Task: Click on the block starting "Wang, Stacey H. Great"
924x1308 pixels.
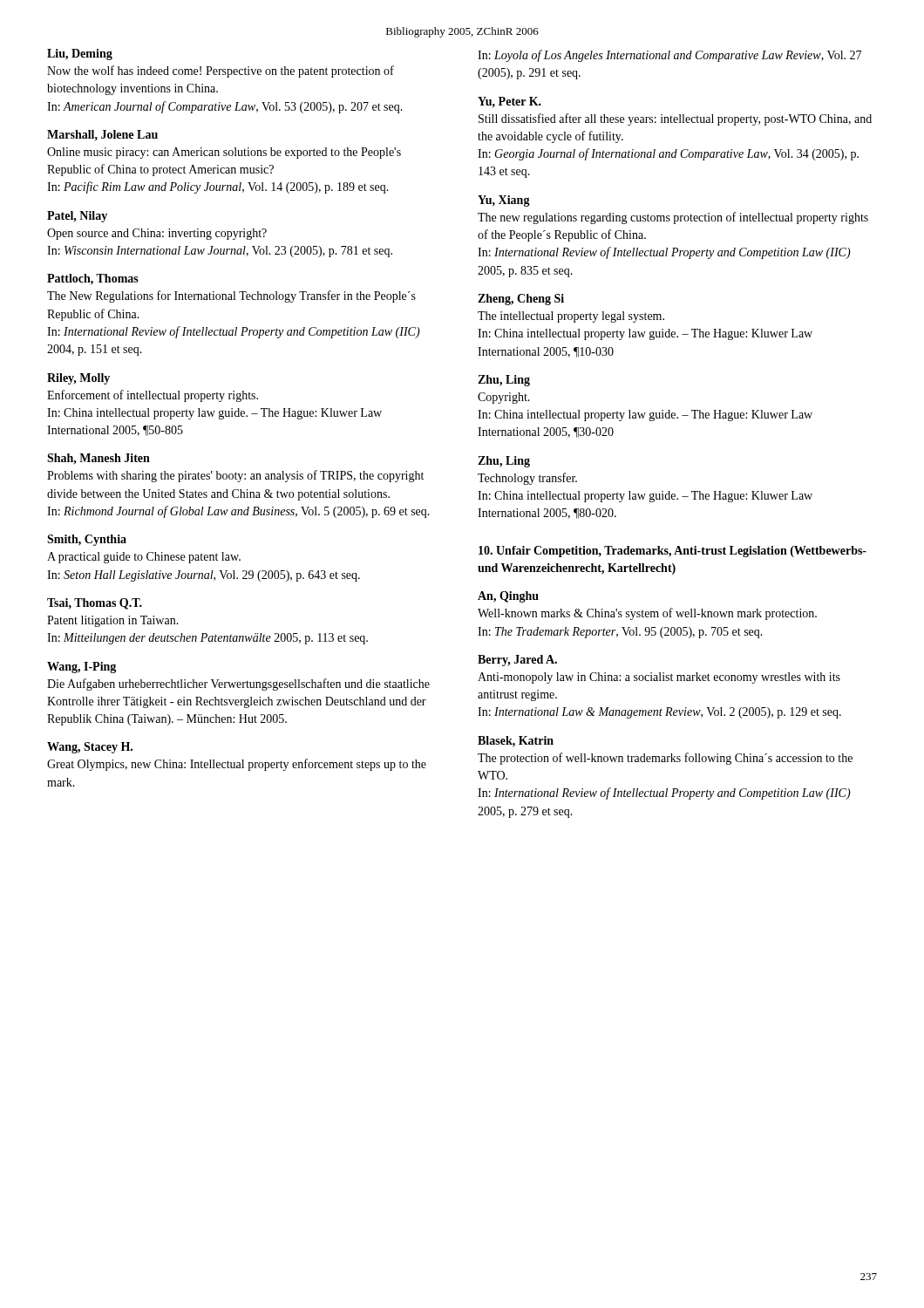Action: [x=247, y=766]
